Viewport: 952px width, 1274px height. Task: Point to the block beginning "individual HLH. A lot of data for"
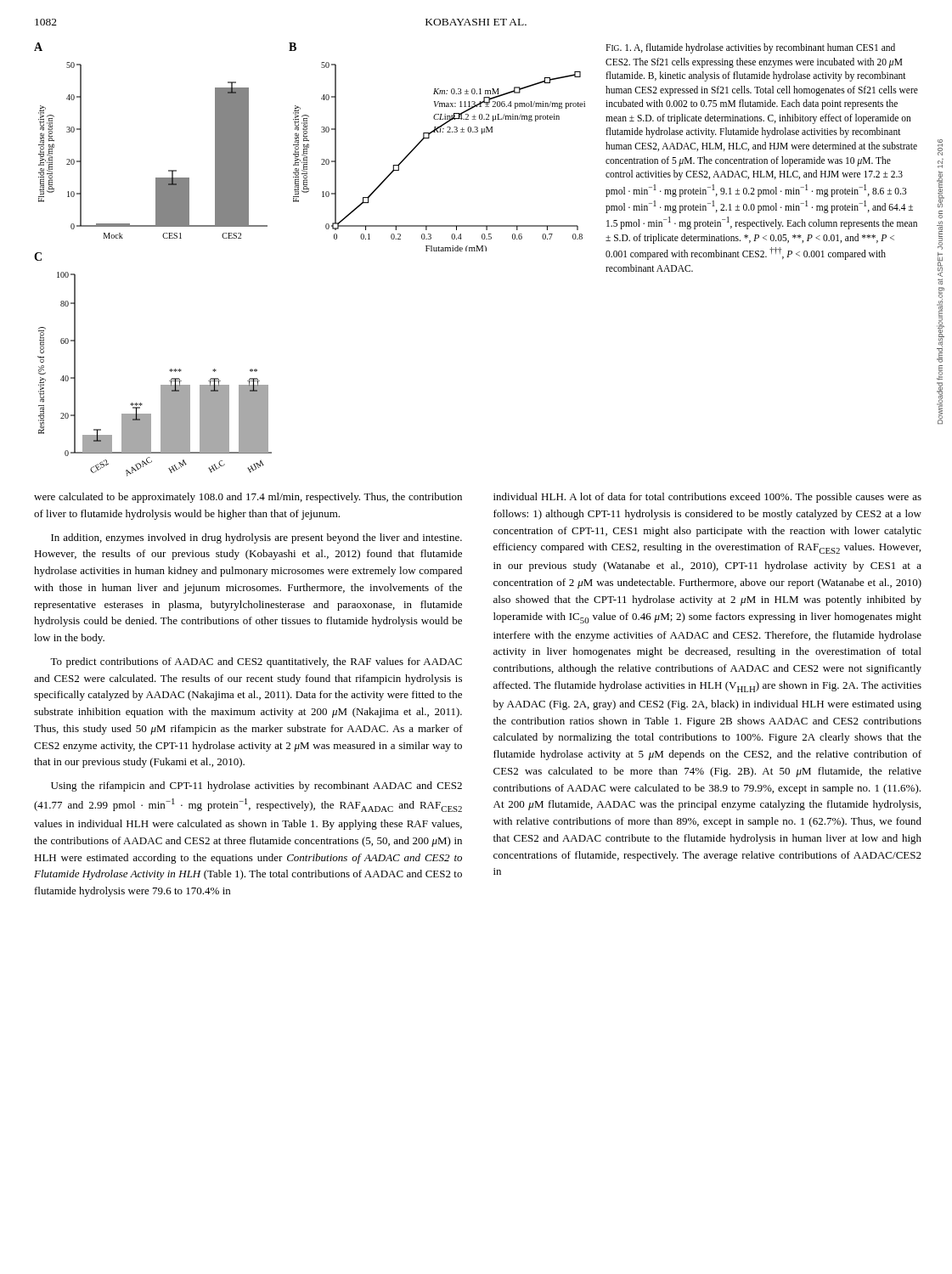pyautogui.click(x=707, y=684)
